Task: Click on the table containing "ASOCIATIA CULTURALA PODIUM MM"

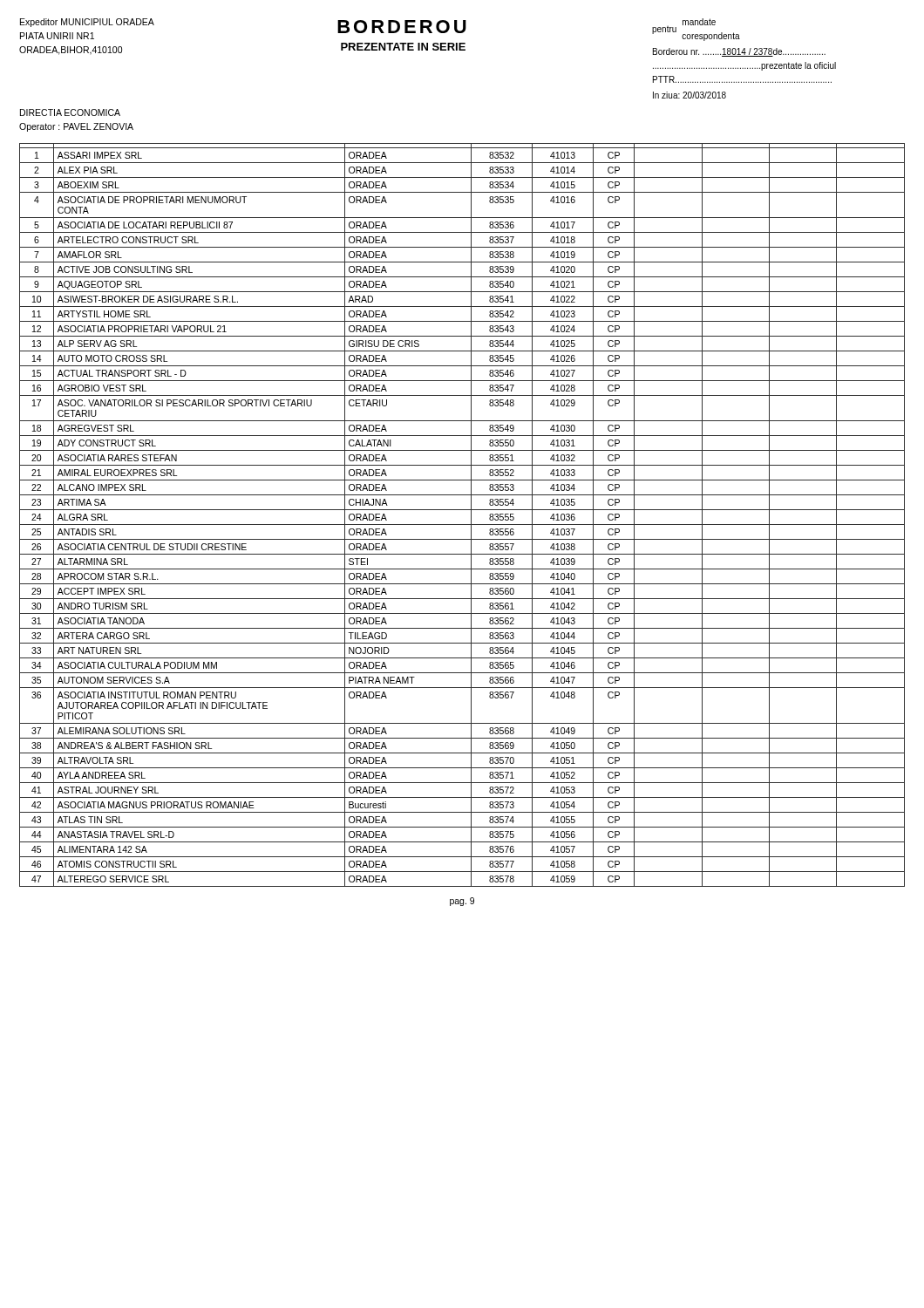Action: click(462, 515)
